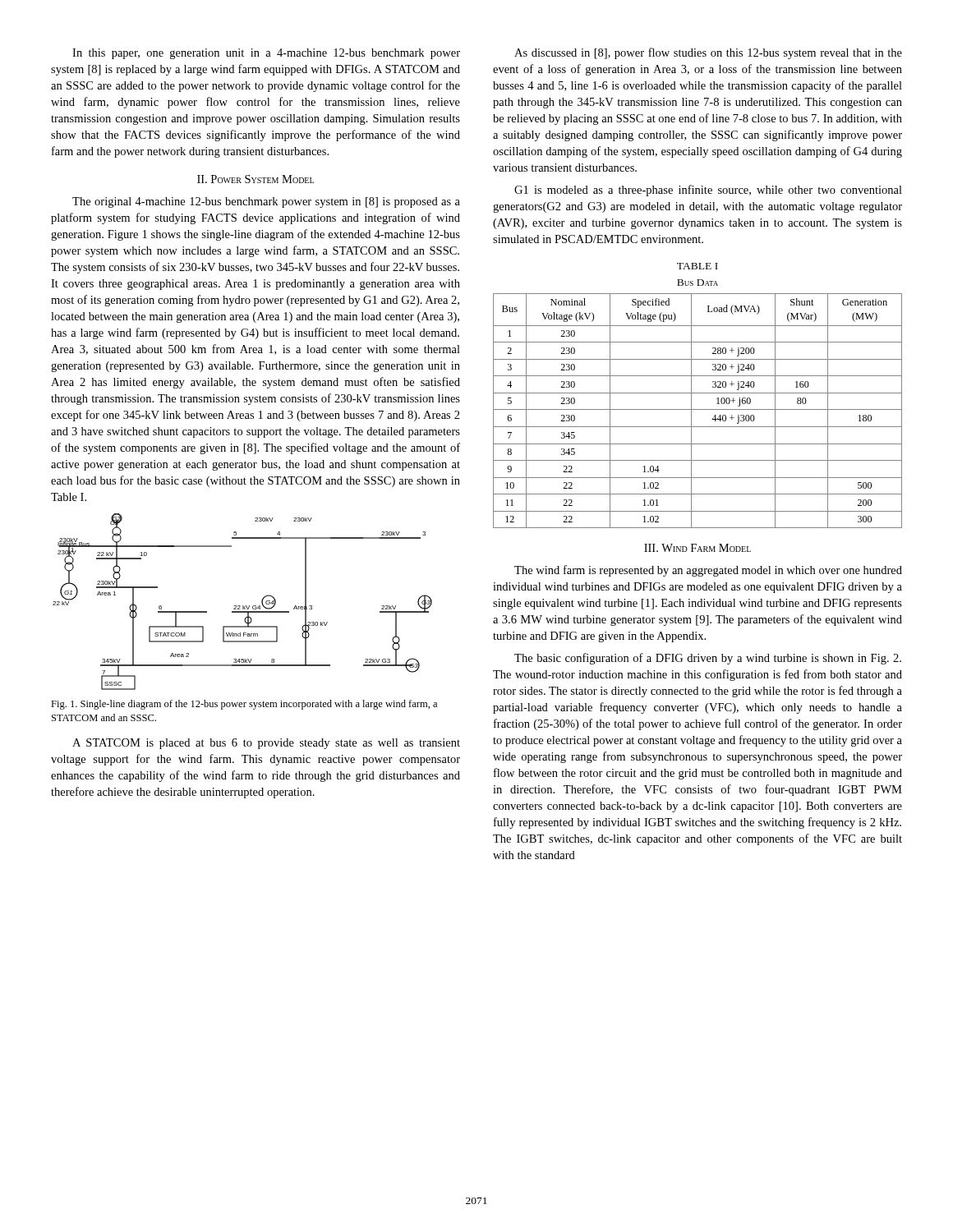The width and height of the screenshot is (953, 1232).
Task: Point to the passage starting "In this paper, one"
Action: click(255, 102)
